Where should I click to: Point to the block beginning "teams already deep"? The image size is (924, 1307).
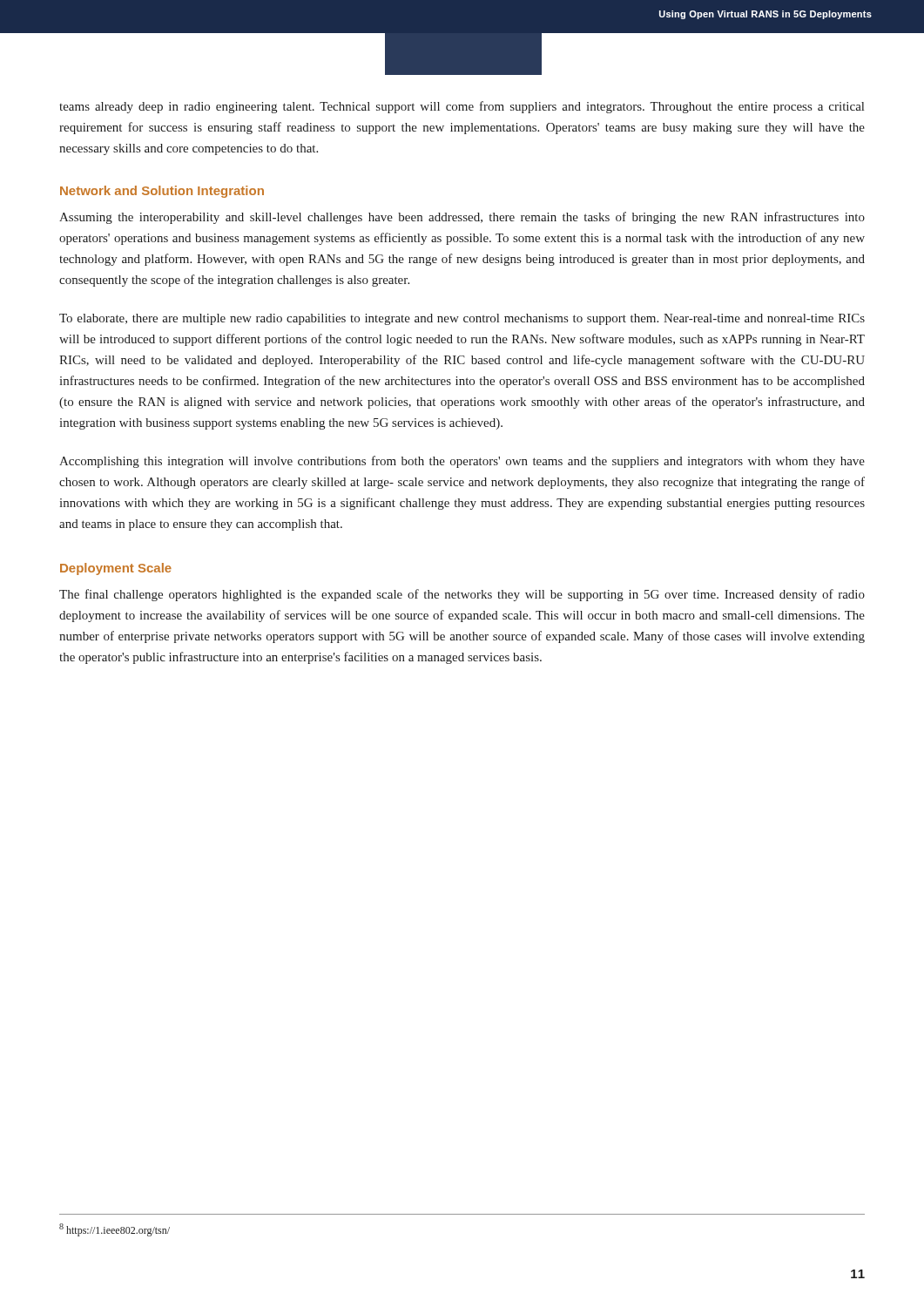click(x=462, y=127)
